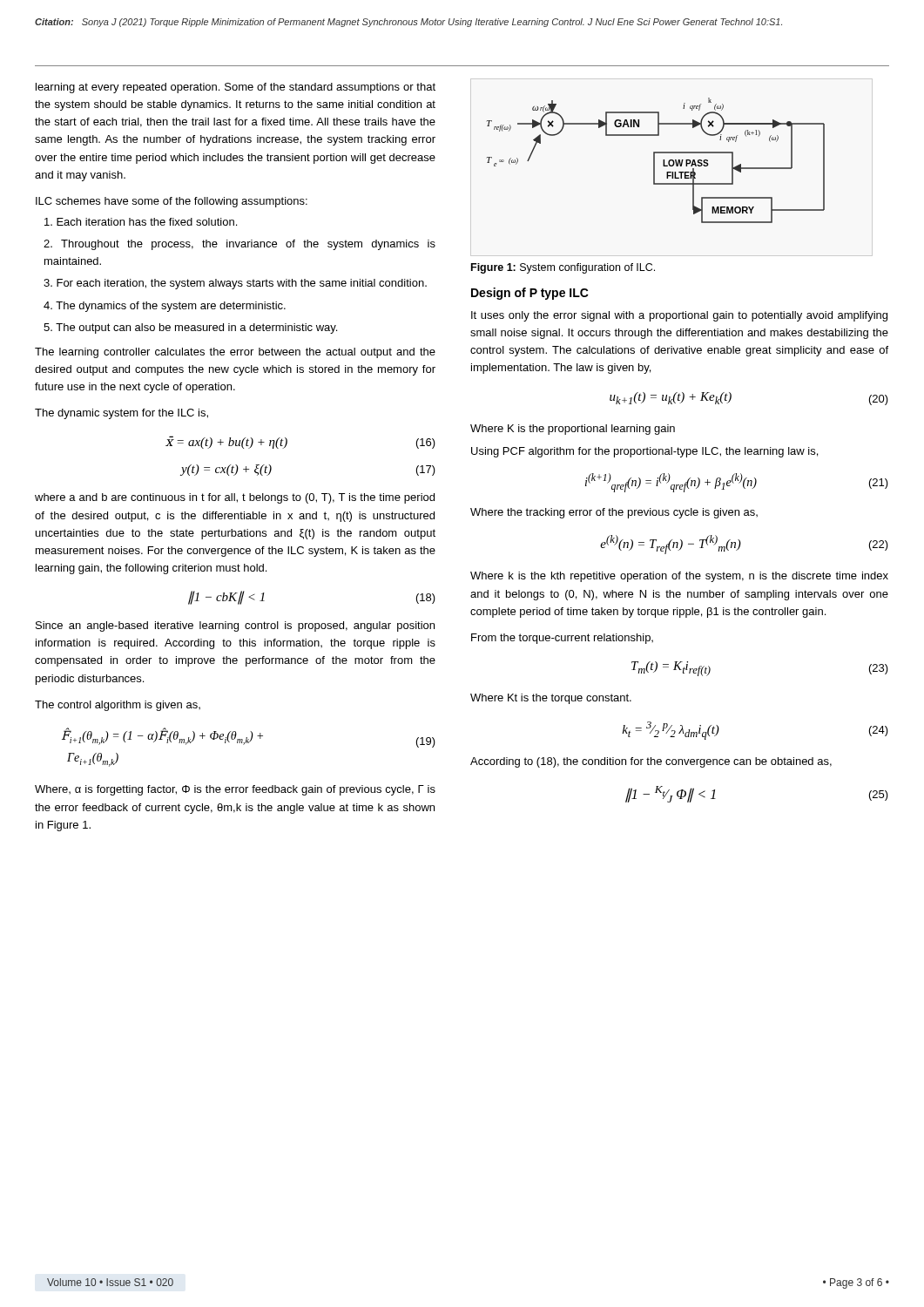Select the formula with the text "F̂i+1(θm,k) = (1"

240,747
